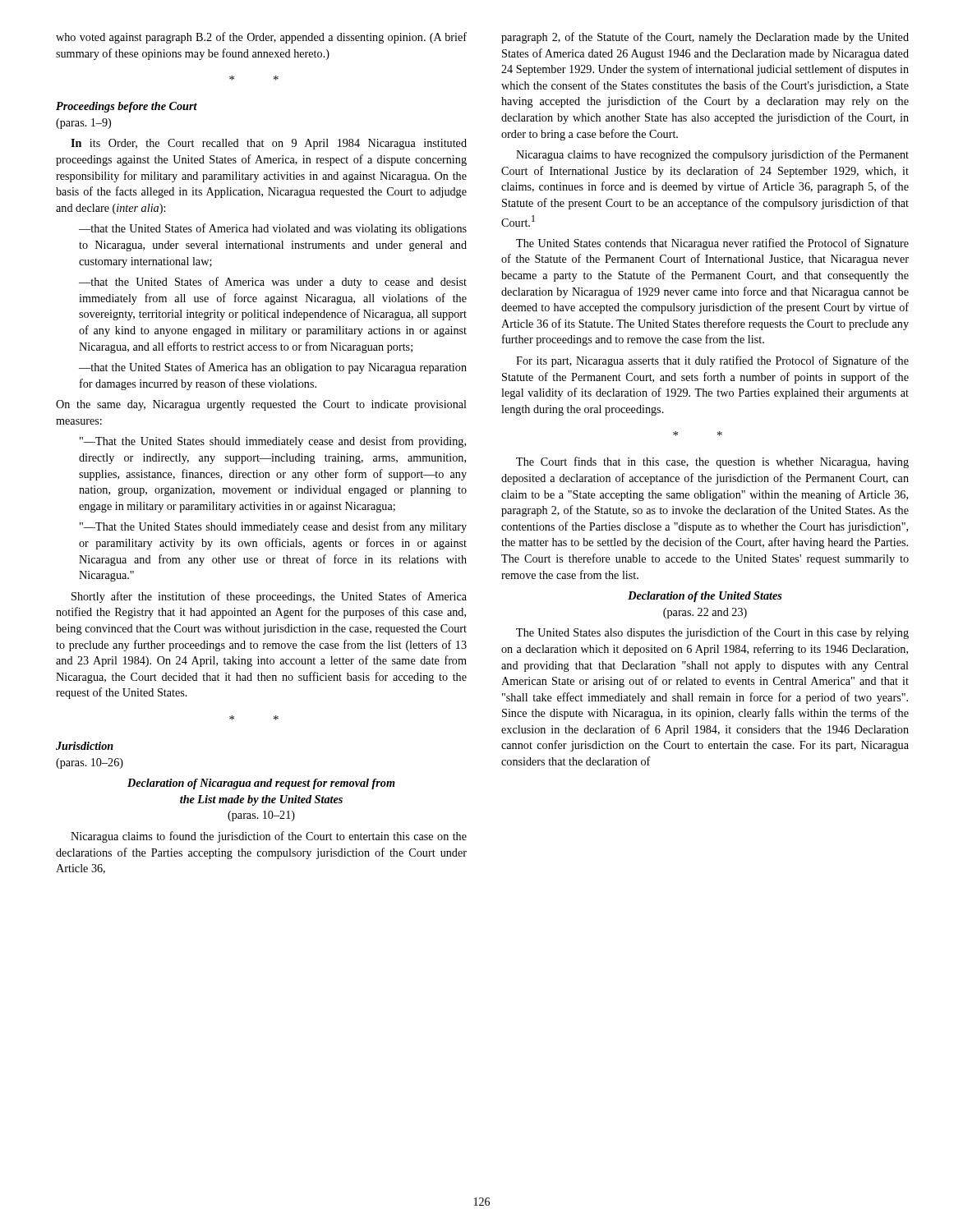963x1232 pixels.
Task: Find the block on this page that starts "For its part, Nicaragua asserts"
Action: (x=705, y=385)
